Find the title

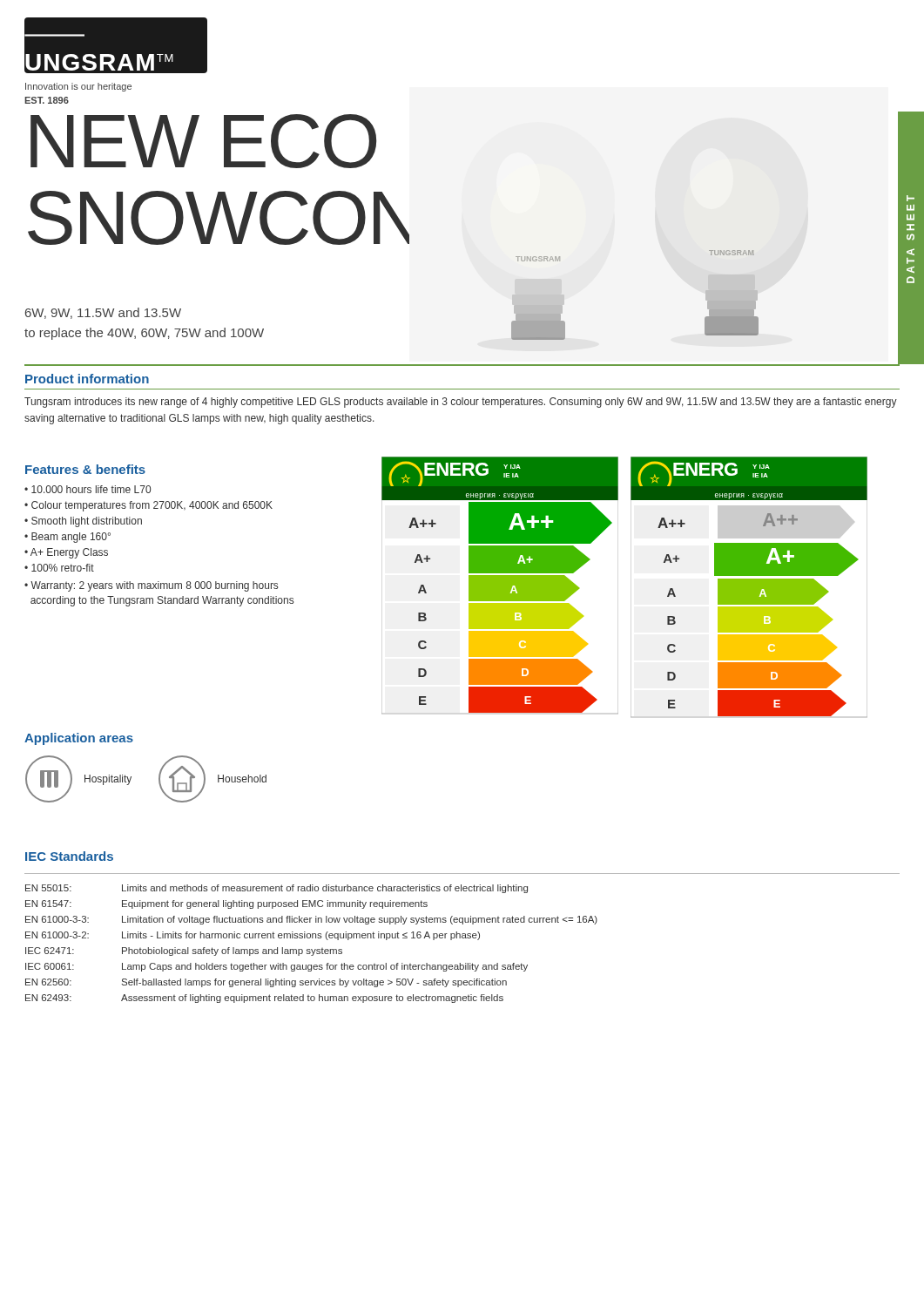click(247, 180)
